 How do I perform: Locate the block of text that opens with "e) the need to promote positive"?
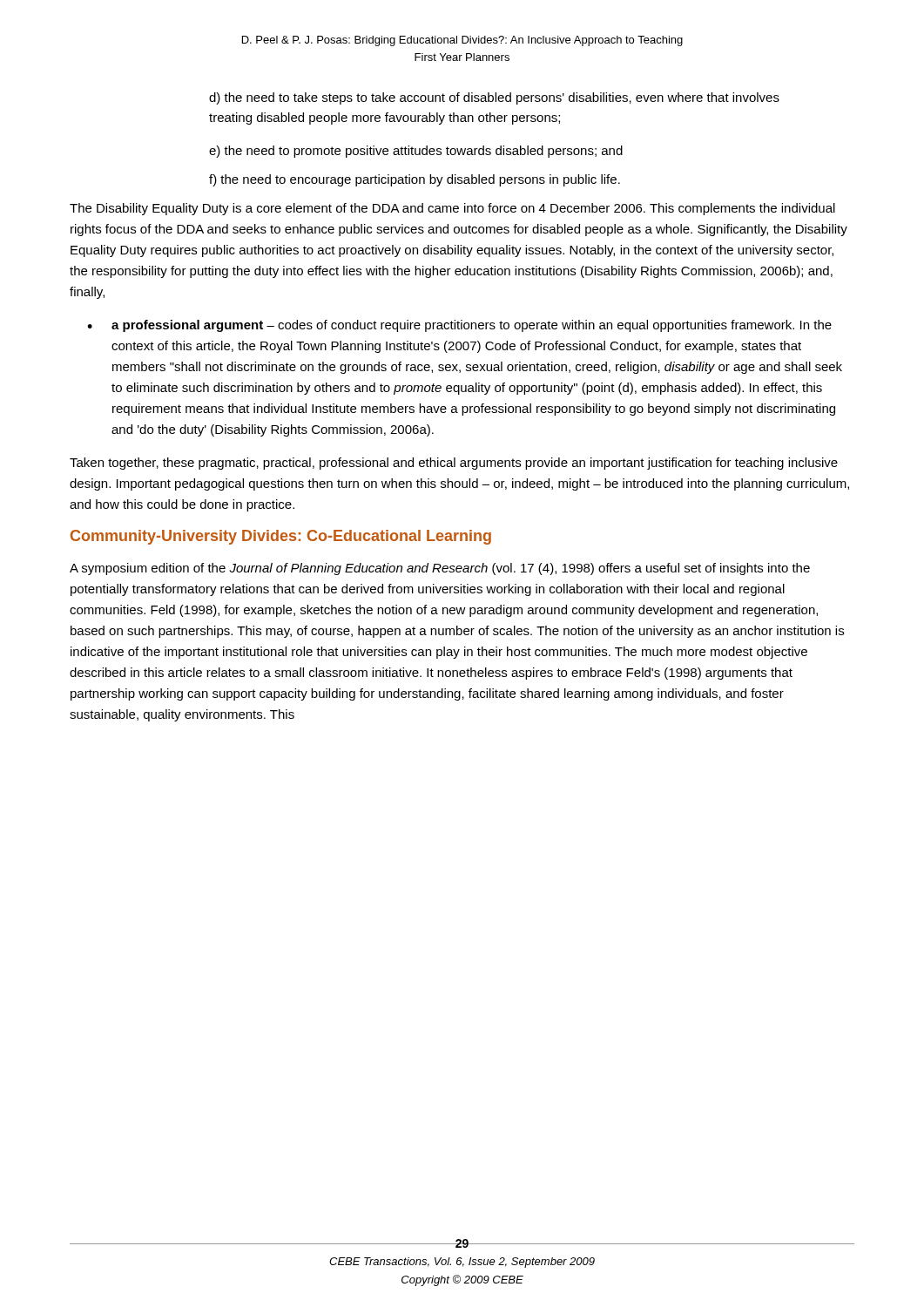point(416,150)
